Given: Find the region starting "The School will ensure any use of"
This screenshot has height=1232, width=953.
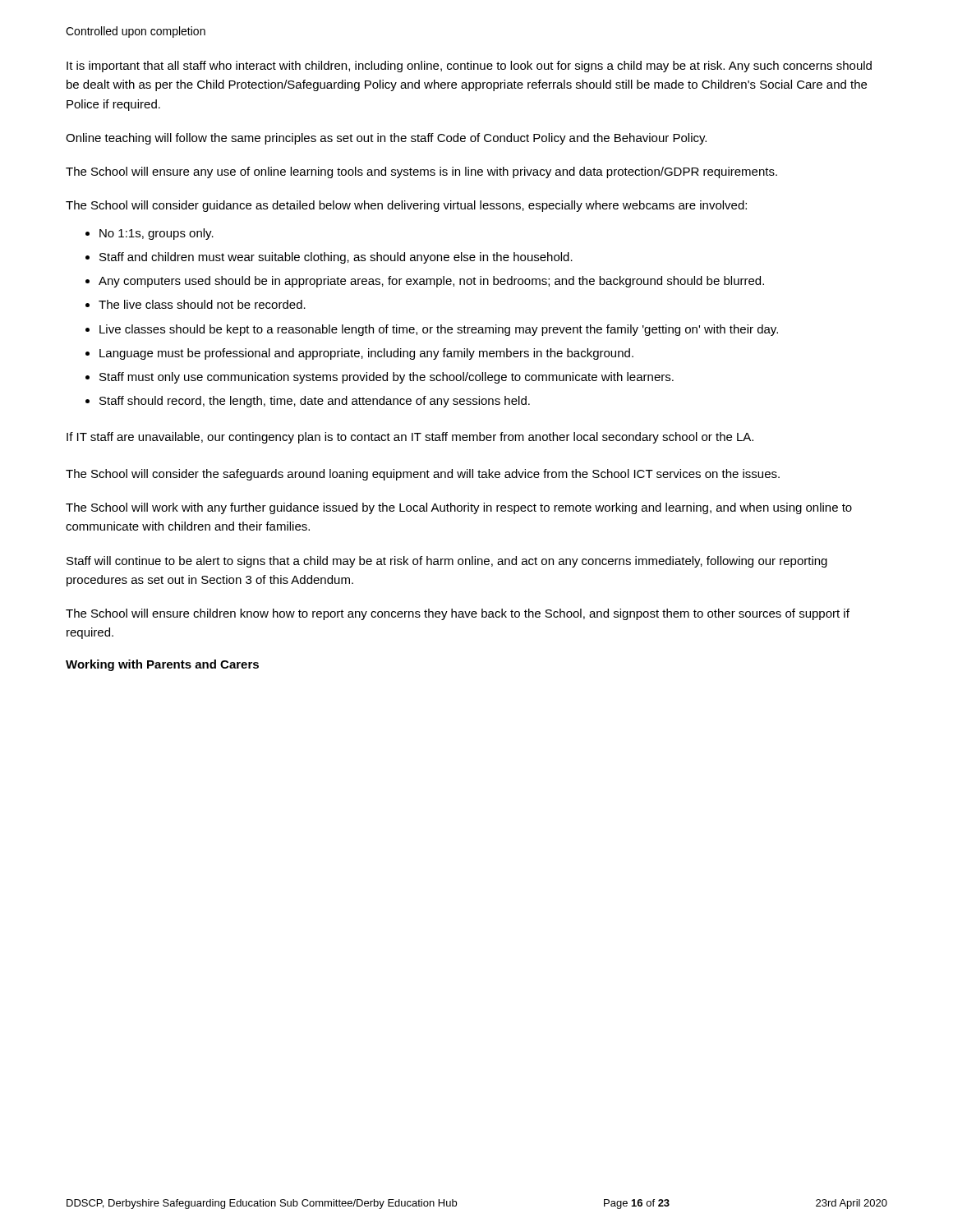Looking at the screenshot, I should [x=422, y=171].
